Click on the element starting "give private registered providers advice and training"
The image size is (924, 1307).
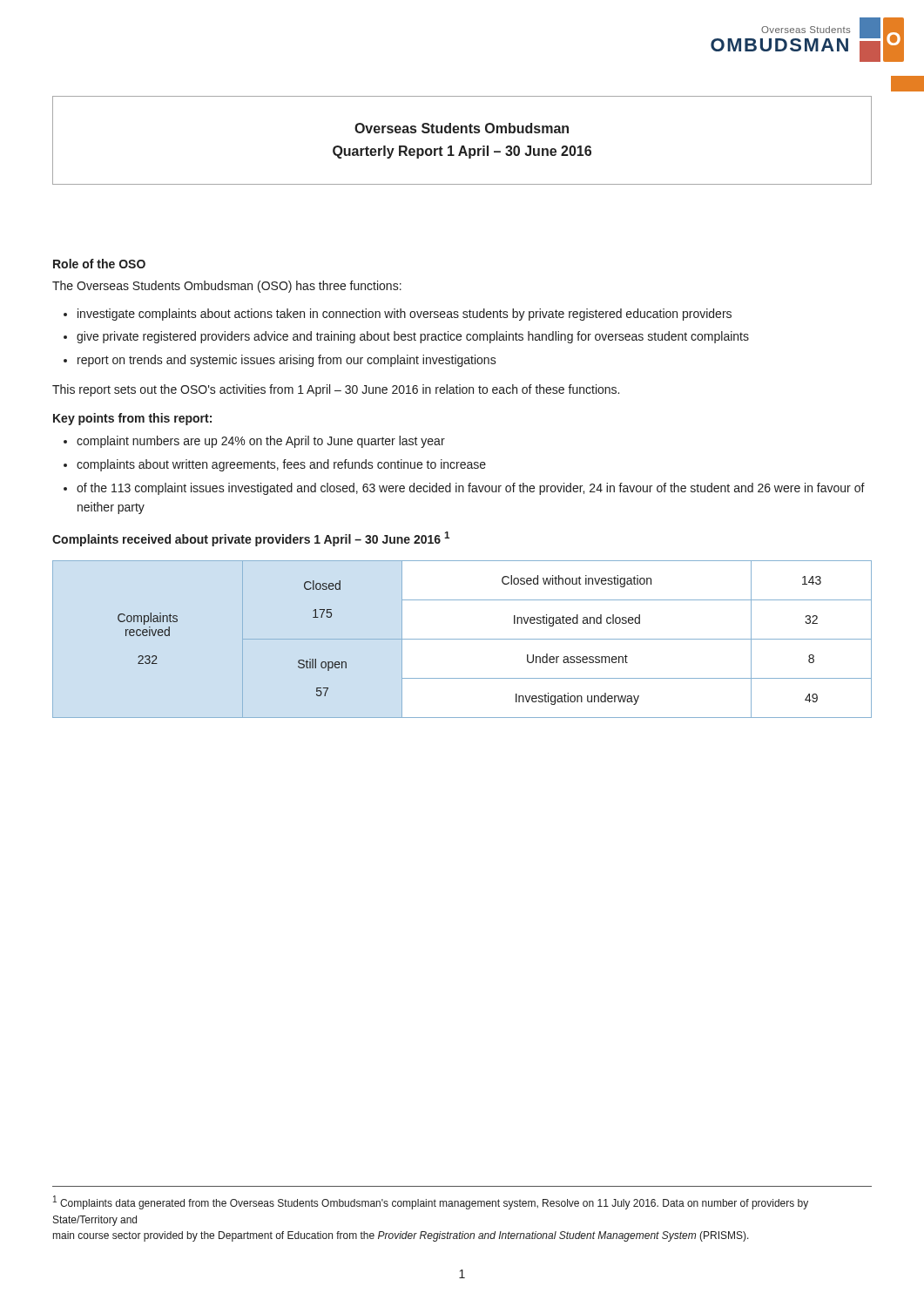413,337
